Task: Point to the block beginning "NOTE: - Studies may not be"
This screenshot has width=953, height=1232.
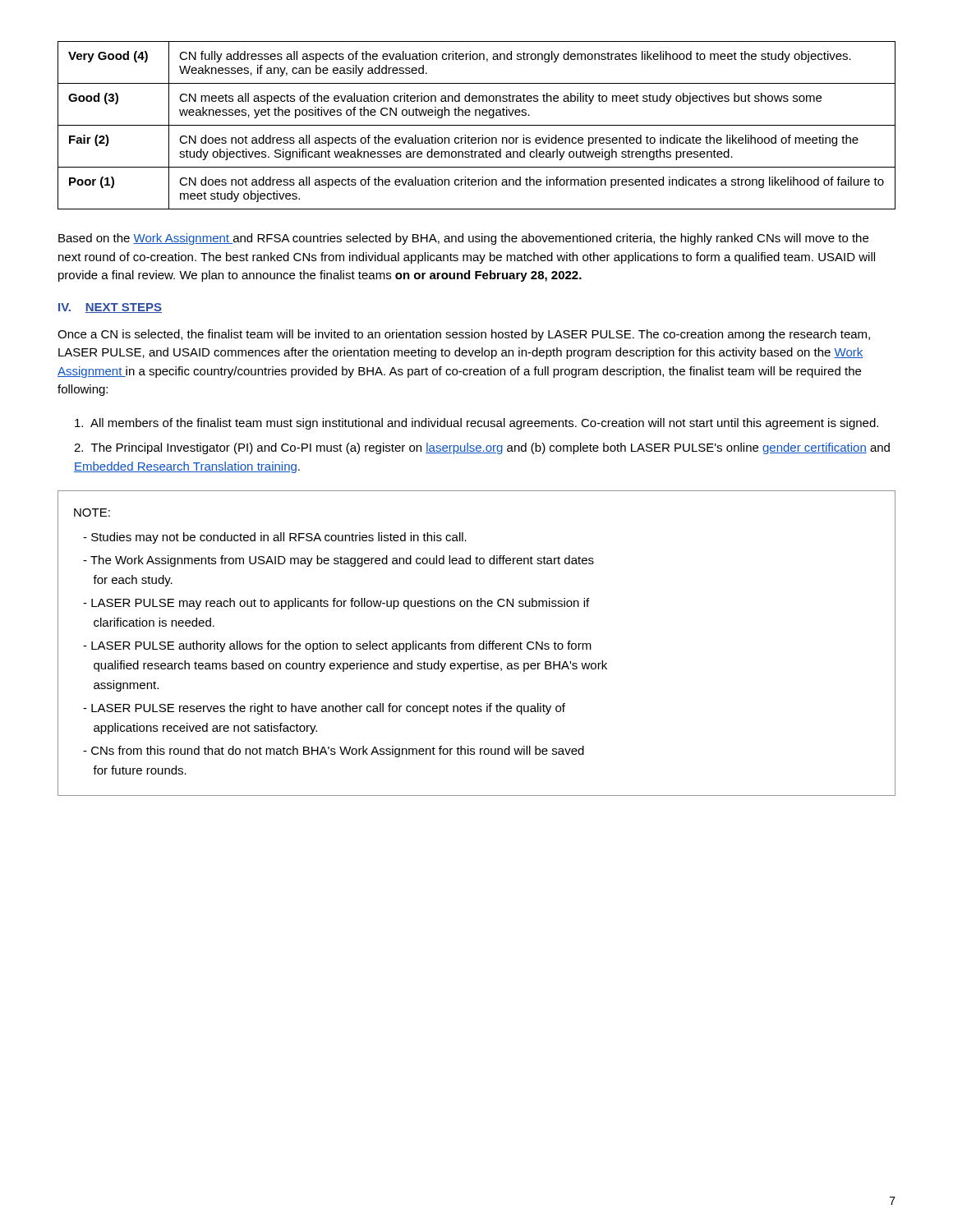Action: tap(476, 641)
